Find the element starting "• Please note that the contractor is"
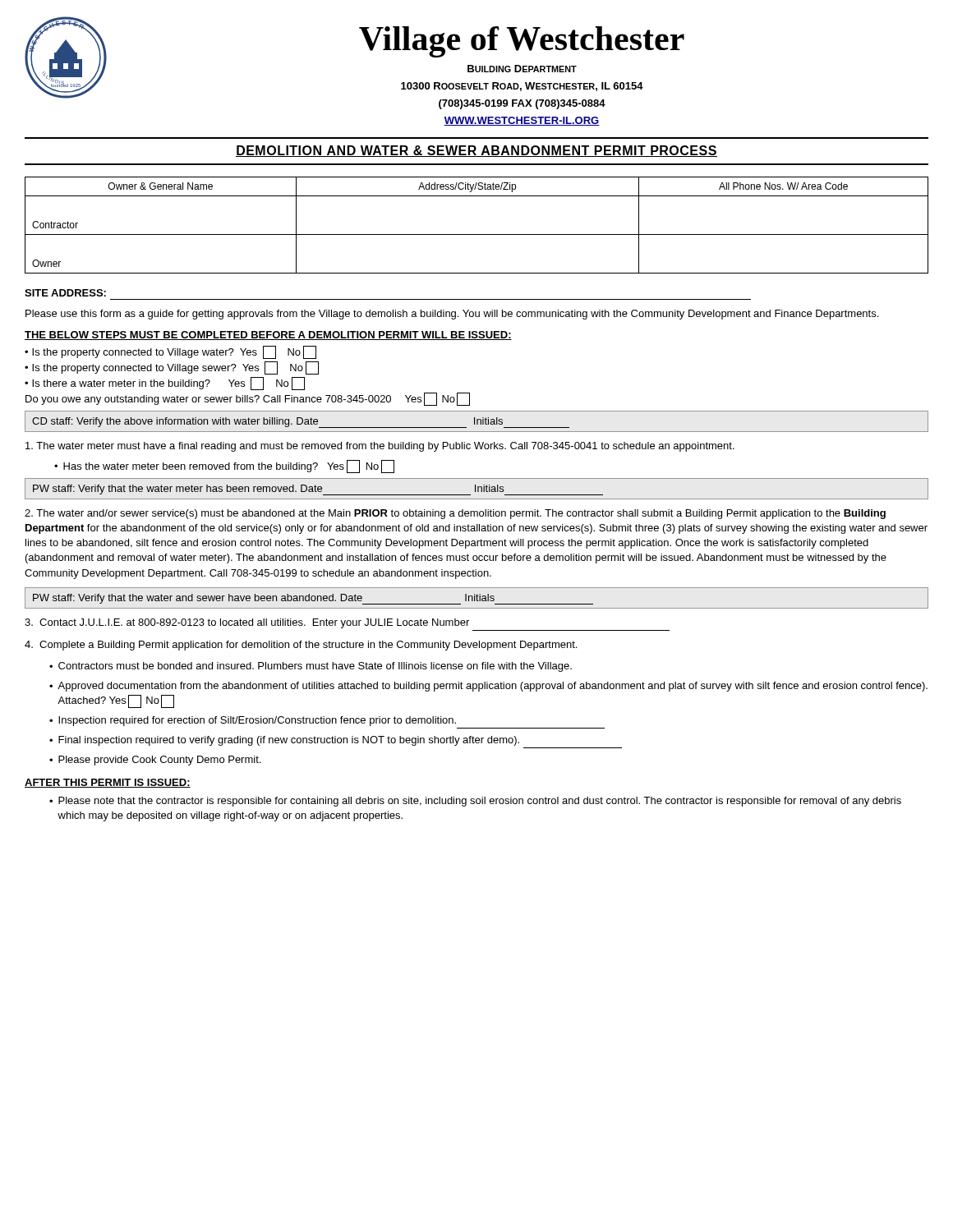The height and width of the screenshot is (1232, 953). [x=489, y=808]
